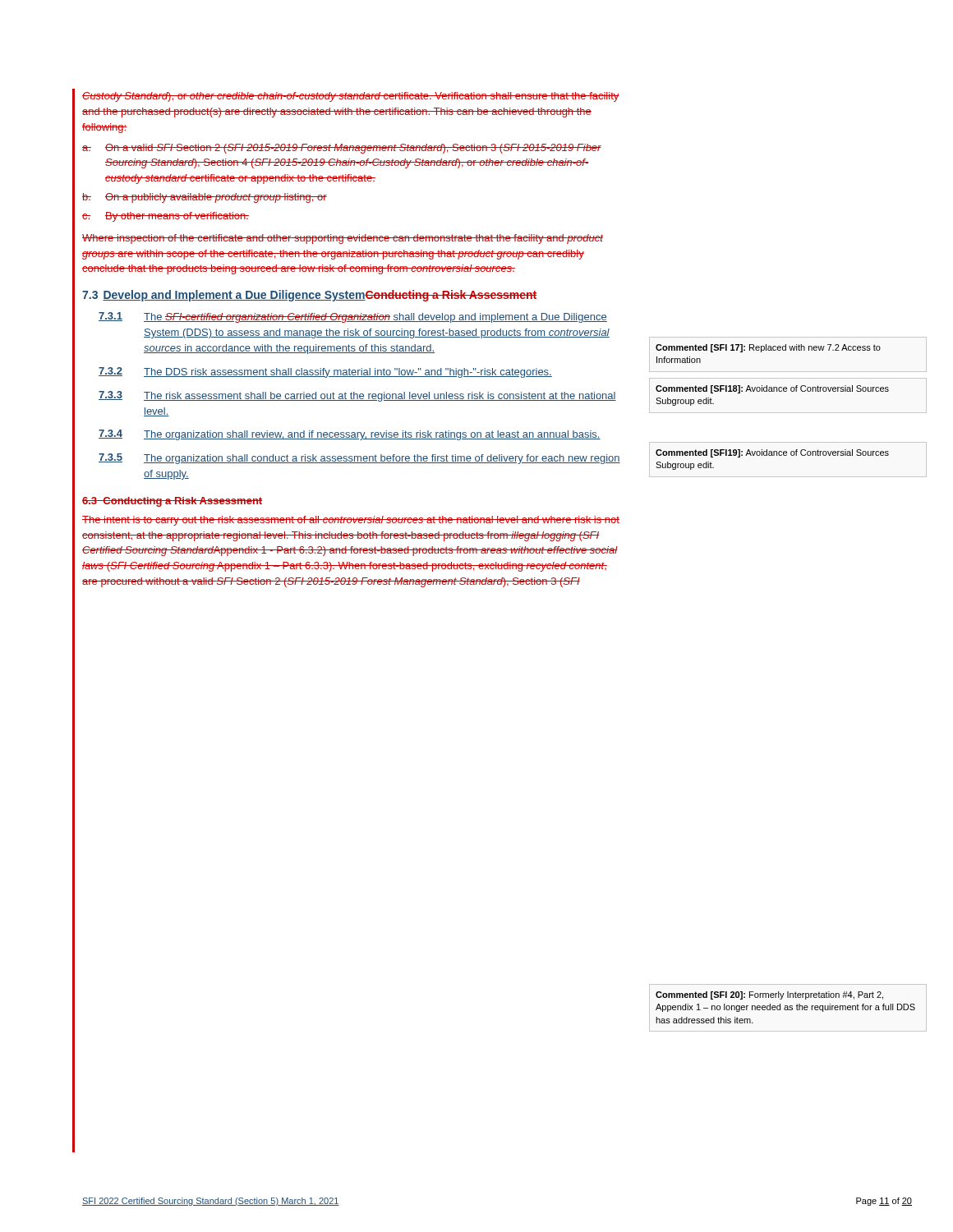
Task: Point to the block beginning "3.2 The DDS risk assessment"
Action: point(361,372)
